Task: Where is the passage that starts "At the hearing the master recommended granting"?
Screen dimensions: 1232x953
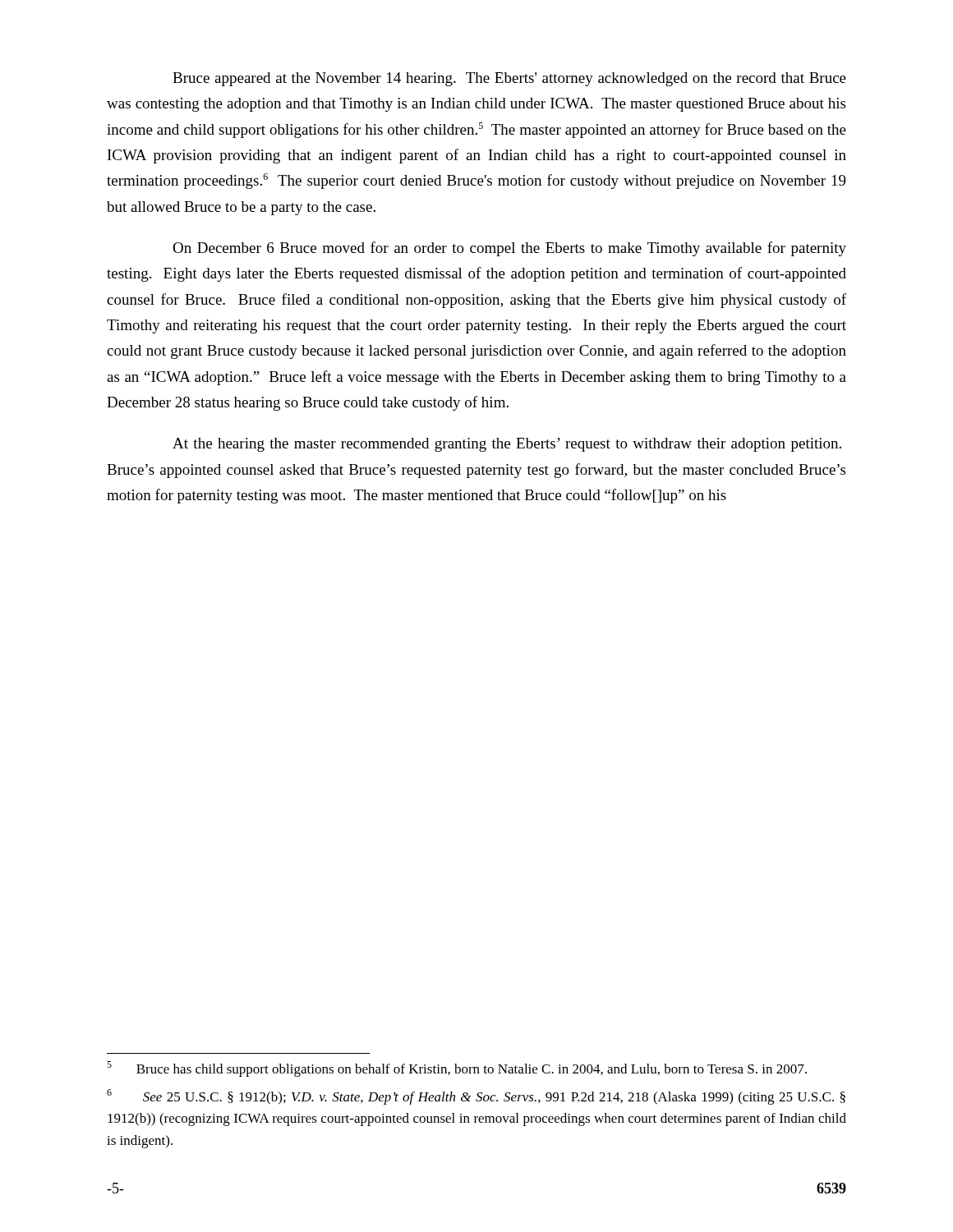Action: 476,469
